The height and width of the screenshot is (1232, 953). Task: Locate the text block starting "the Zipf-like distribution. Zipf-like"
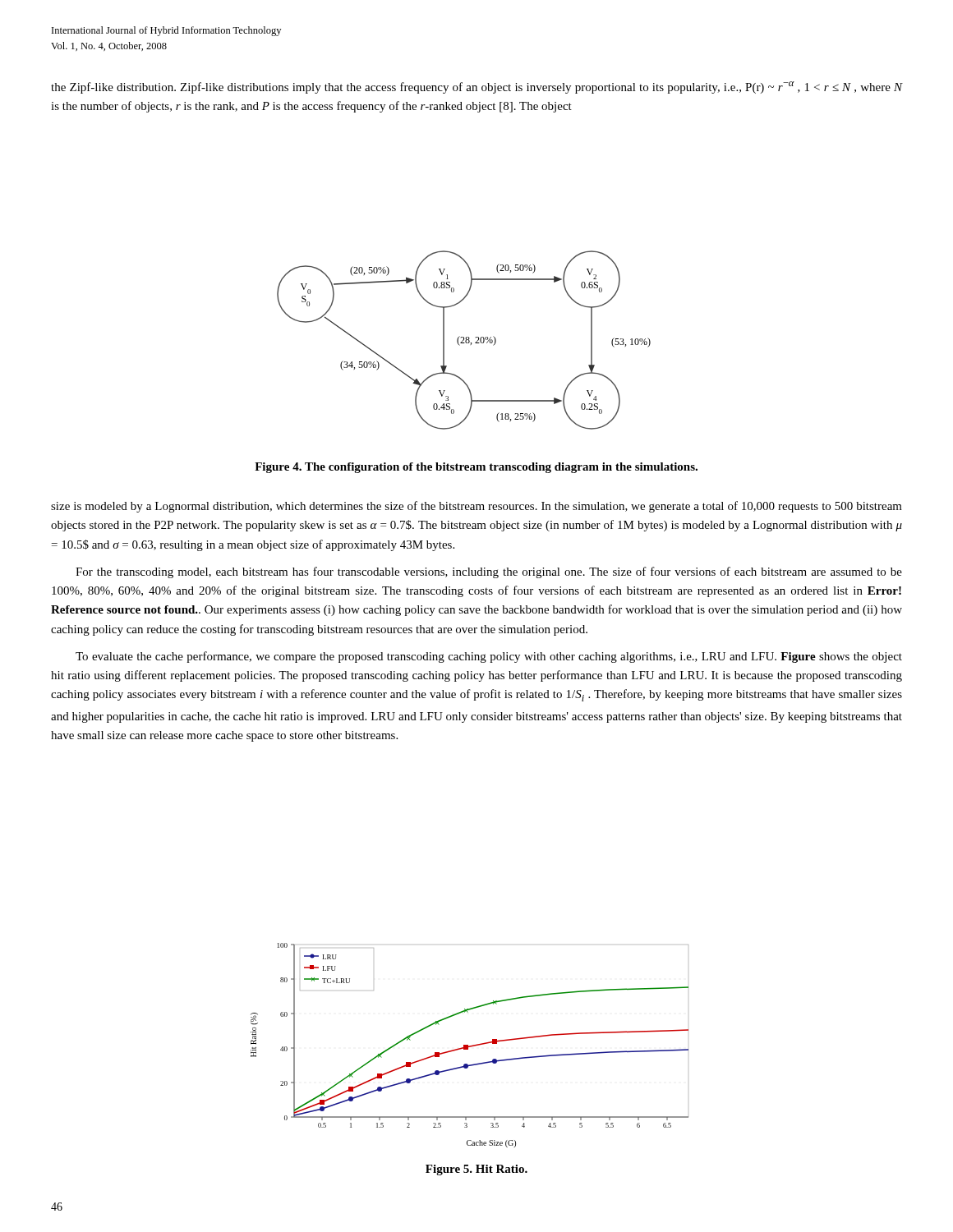click(476, 95)
